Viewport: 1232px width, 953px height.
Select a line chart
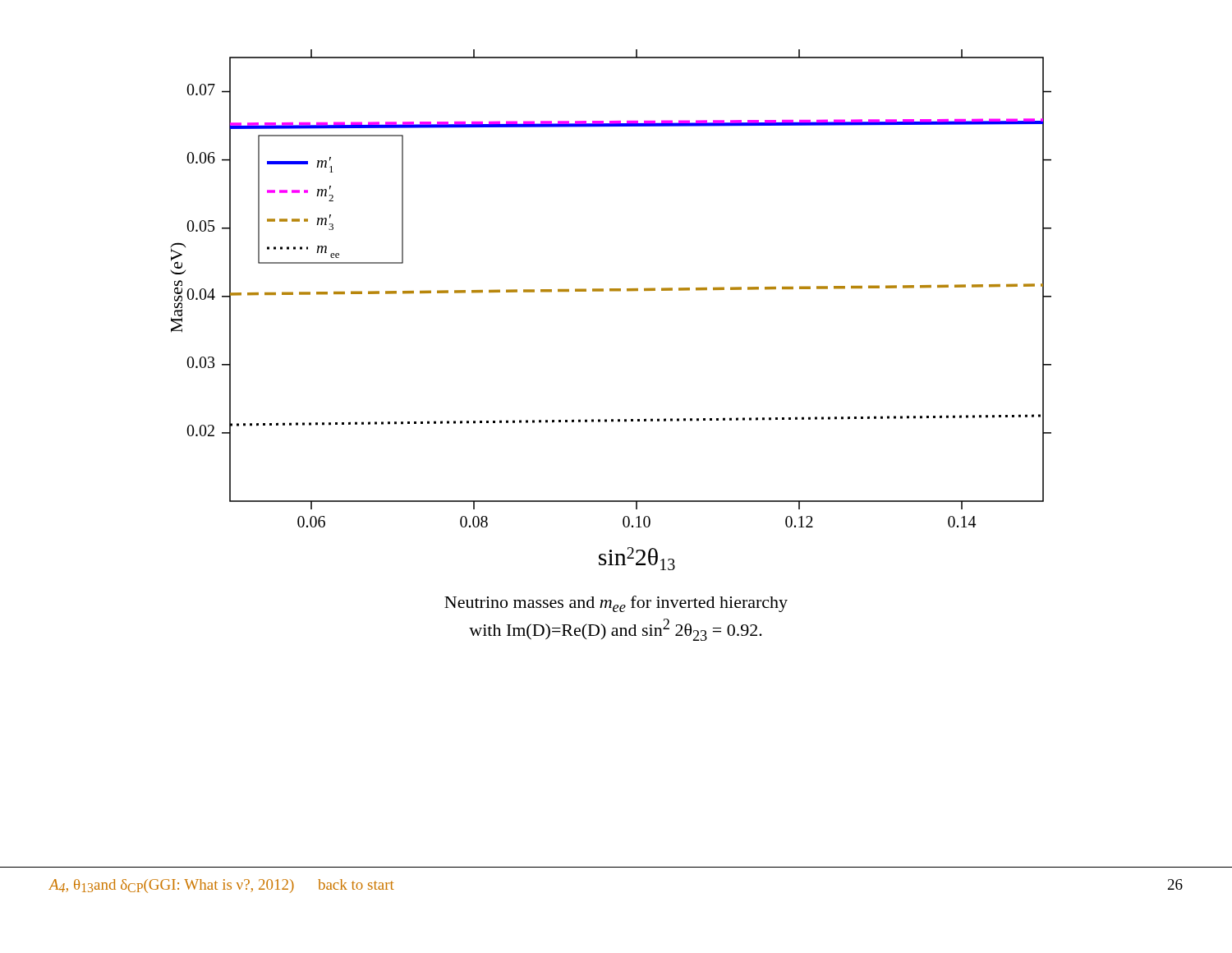[616, 310]
